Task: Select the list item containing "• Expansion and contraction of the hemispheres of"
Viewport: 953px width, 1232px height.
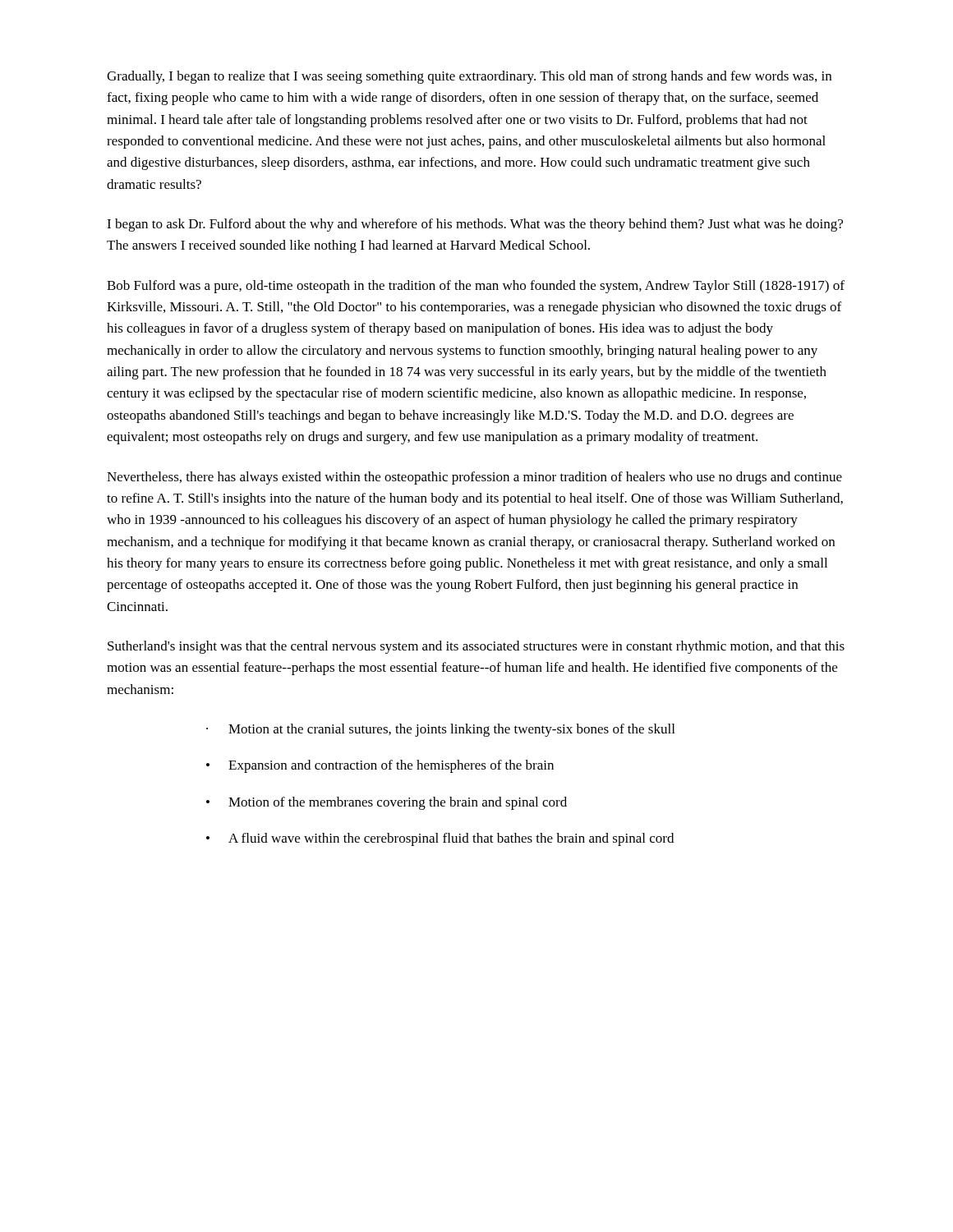Action: click(x=380, y=766)
